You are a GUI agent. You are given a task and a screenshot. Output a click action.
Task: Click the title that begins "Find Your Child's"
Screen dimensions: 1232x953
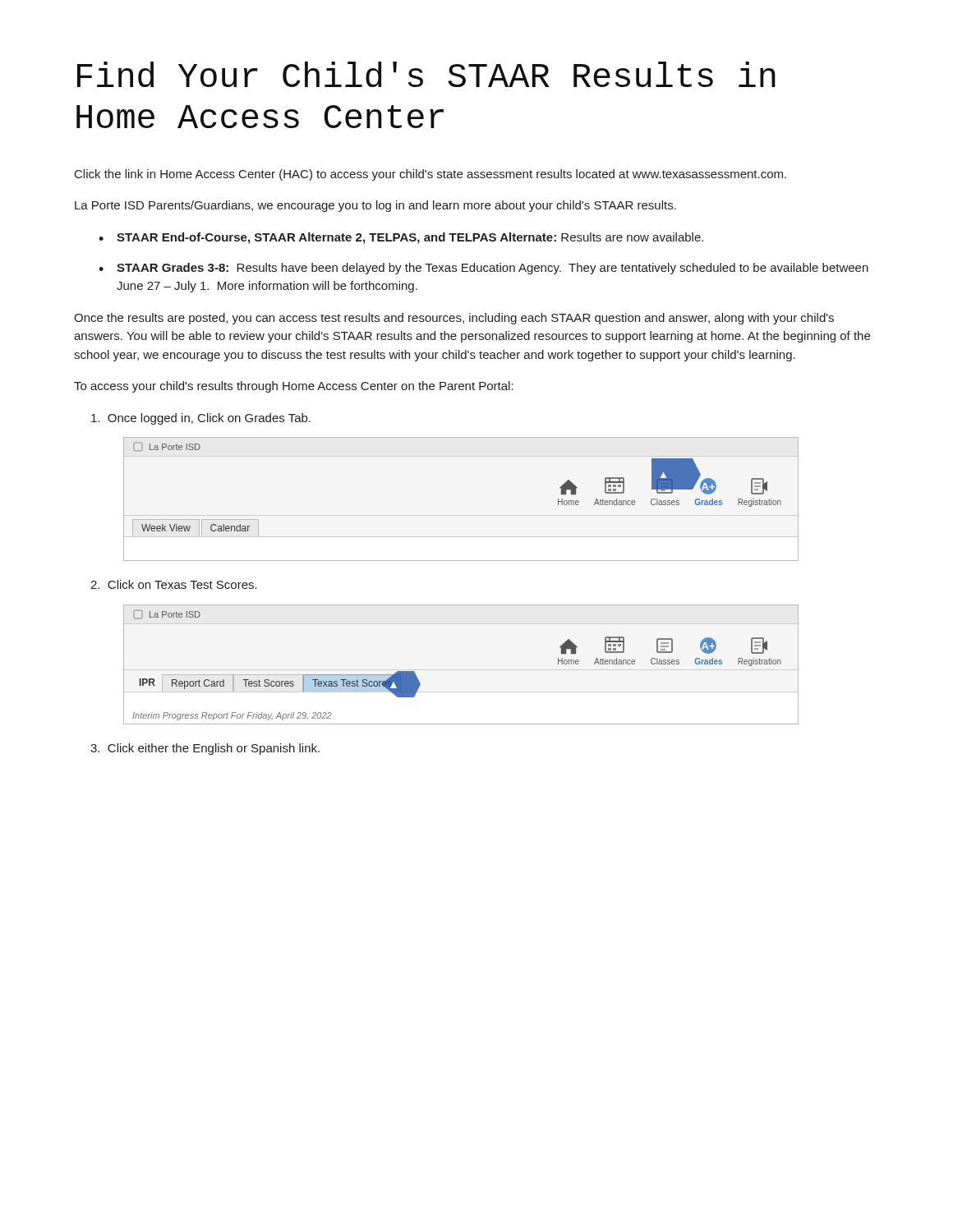click(426, 99)
